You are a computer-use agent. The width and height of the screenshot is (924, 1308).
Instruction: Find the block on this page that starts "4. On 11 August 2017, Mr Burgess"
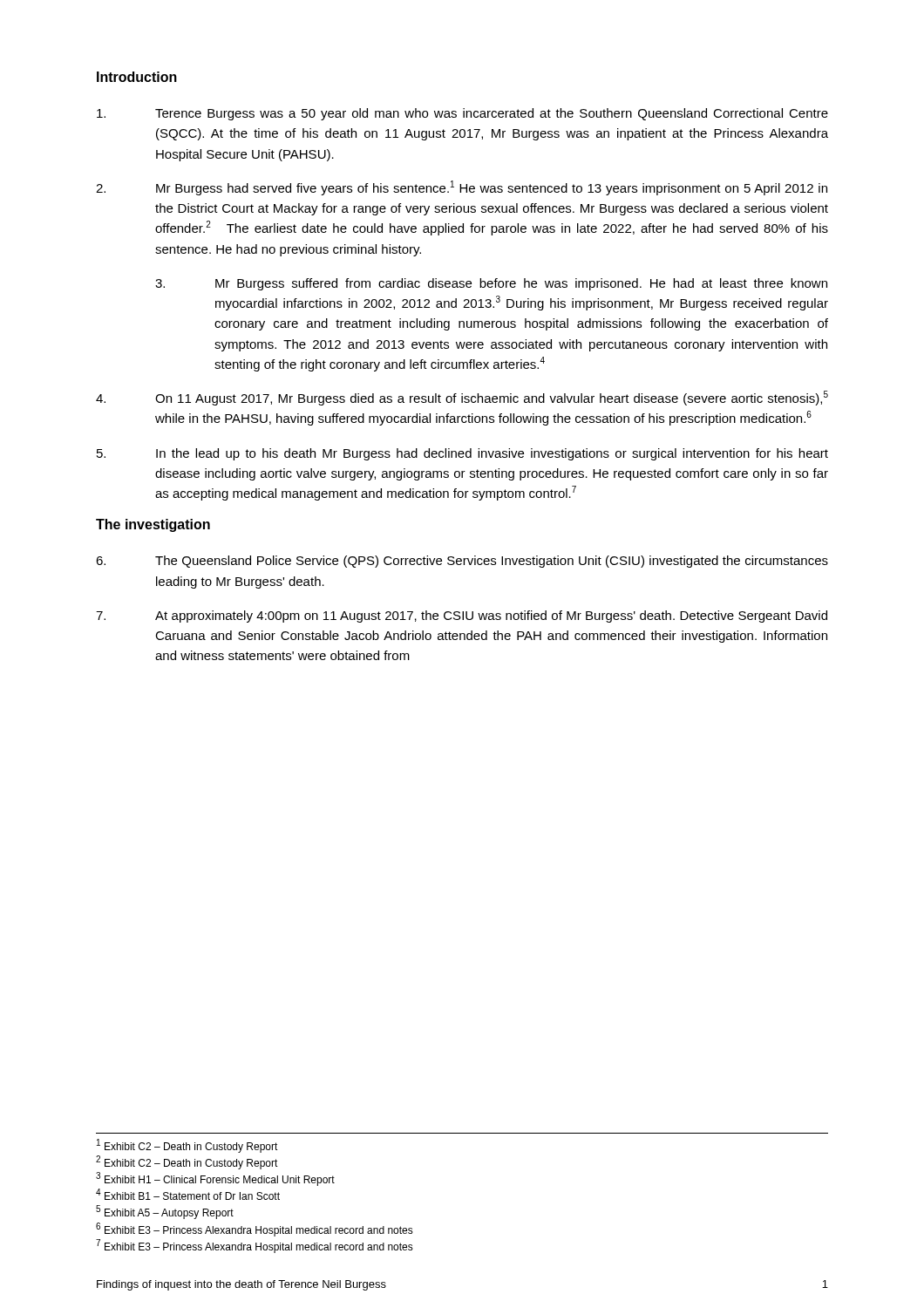pyautogui.click(x=462, y=408)
